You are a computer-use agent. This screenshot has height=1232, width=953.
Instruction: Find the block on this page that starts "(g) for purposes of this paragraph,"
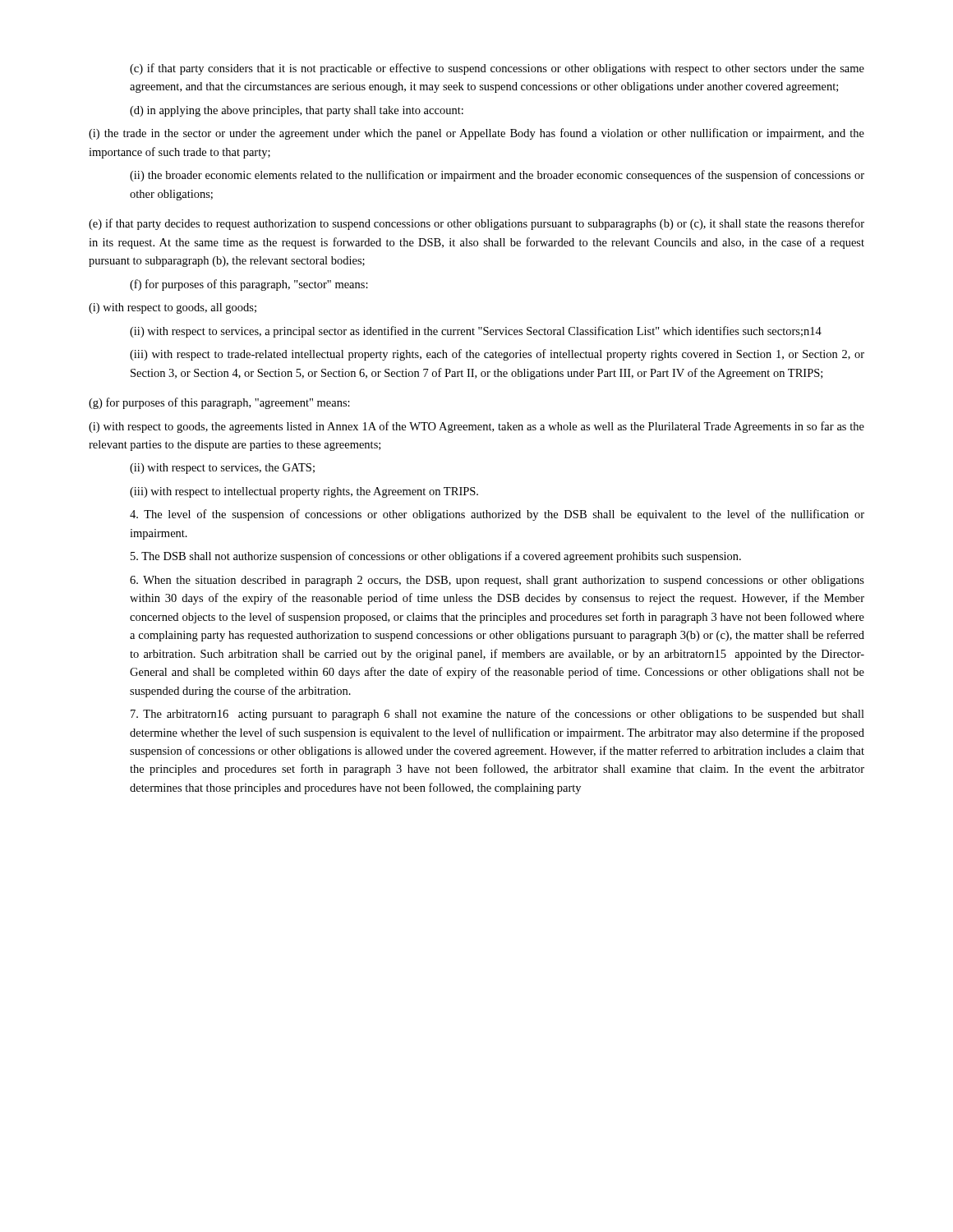click(220, 402)
